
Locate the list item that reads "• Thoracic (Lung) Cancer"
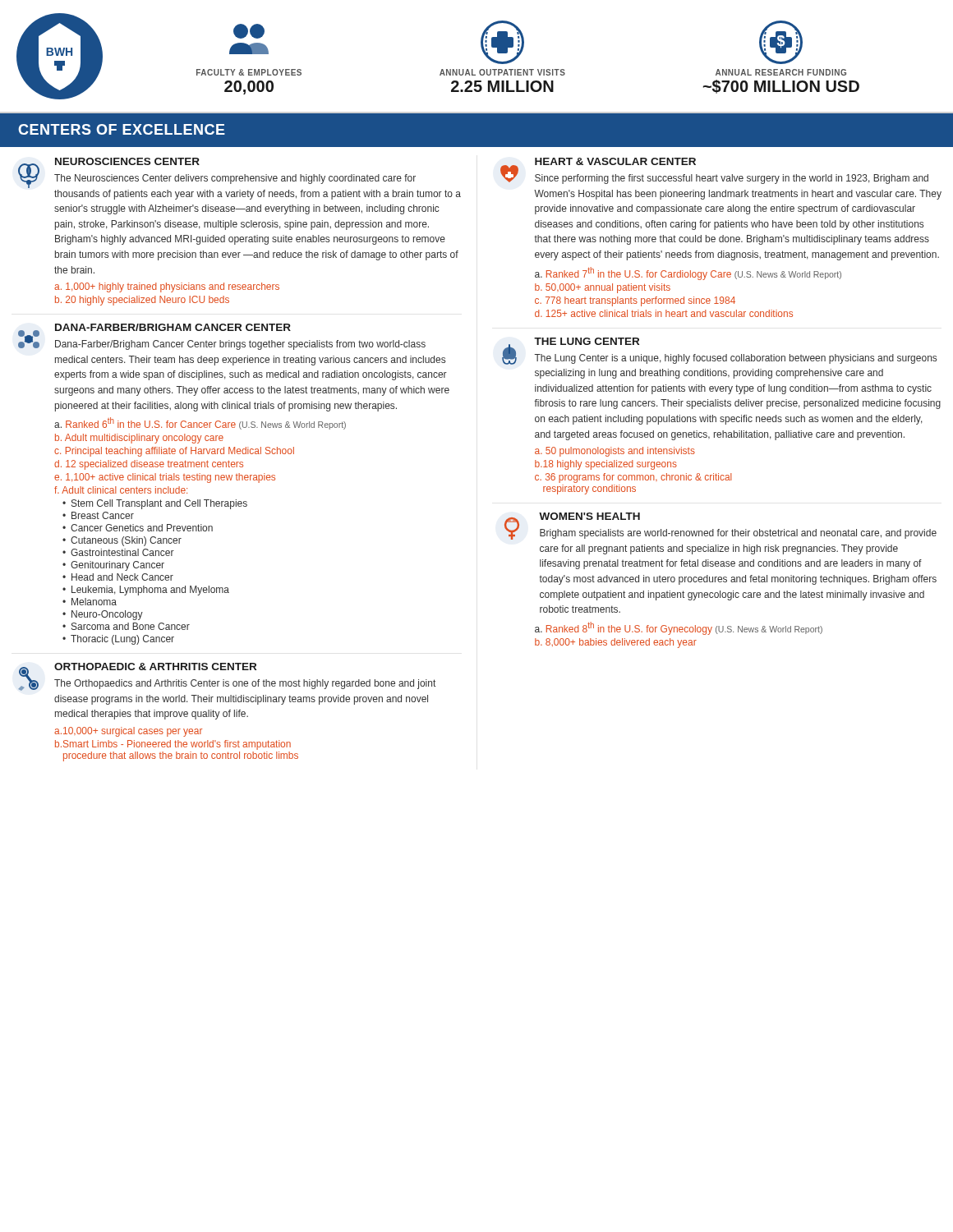point(118,639)
